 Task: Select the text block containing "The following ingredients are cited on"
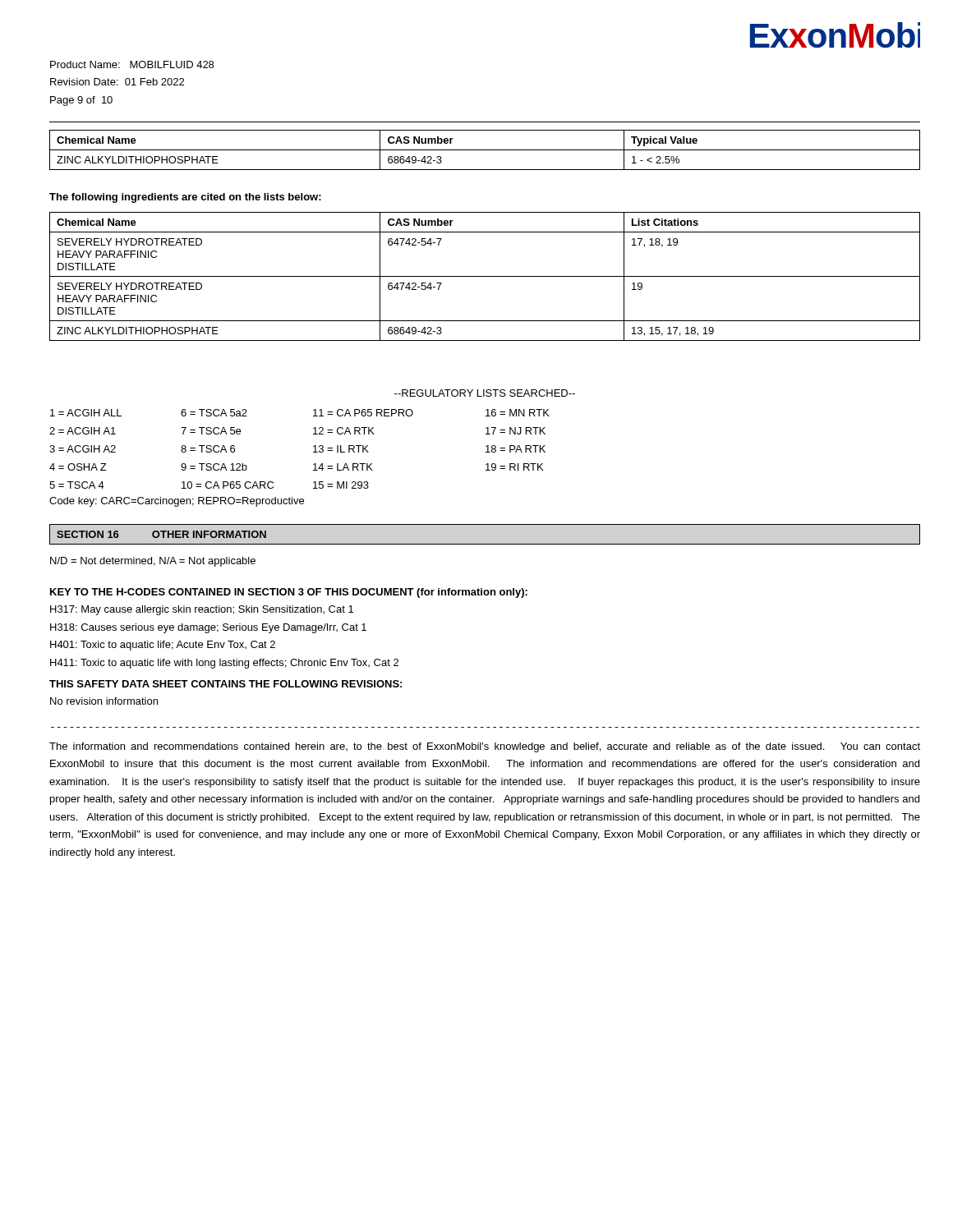pos(185,197)
